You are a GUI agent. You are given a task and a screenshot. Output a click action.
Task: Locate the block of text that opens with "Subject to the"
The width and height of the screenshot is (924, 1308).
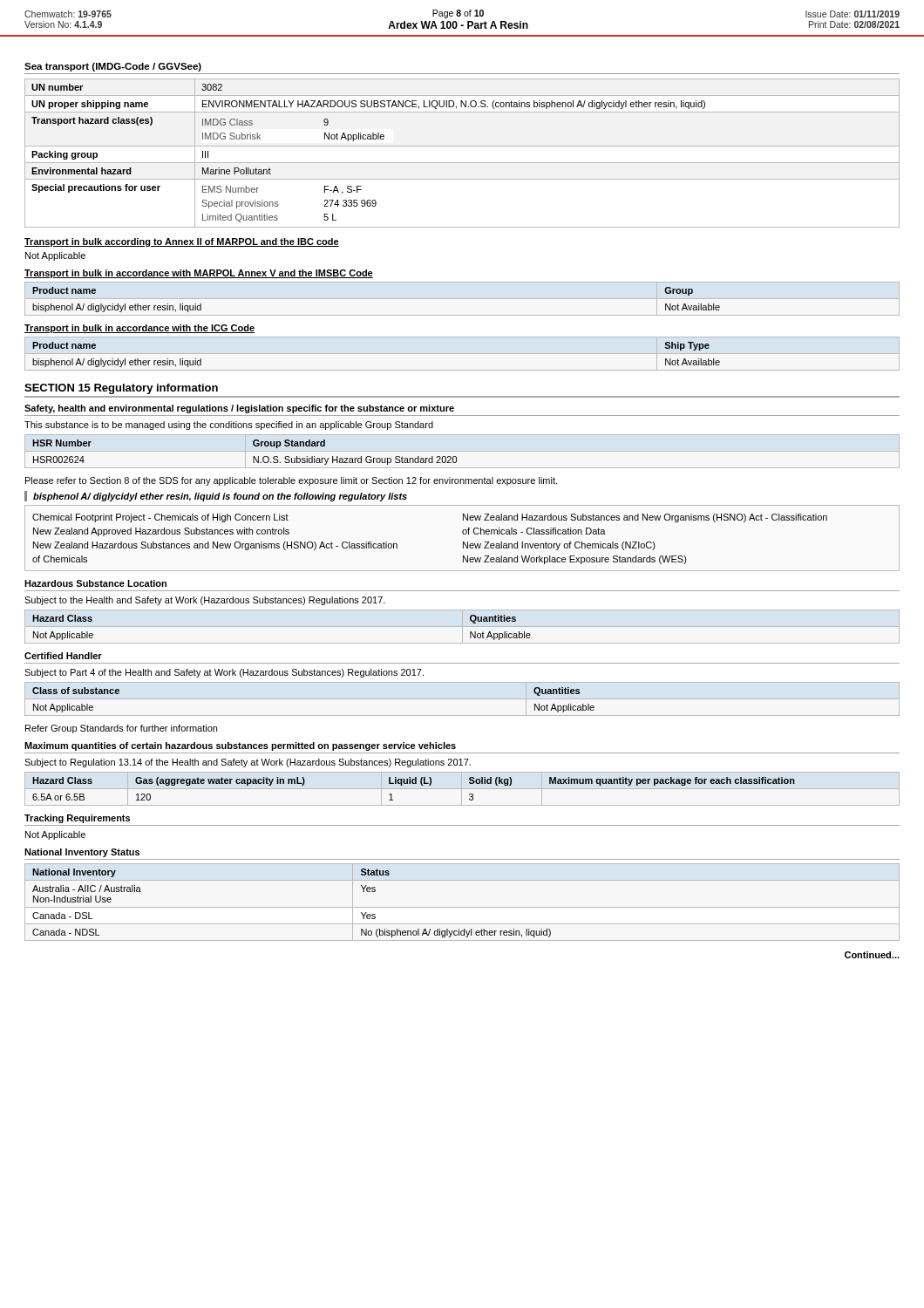205,600
